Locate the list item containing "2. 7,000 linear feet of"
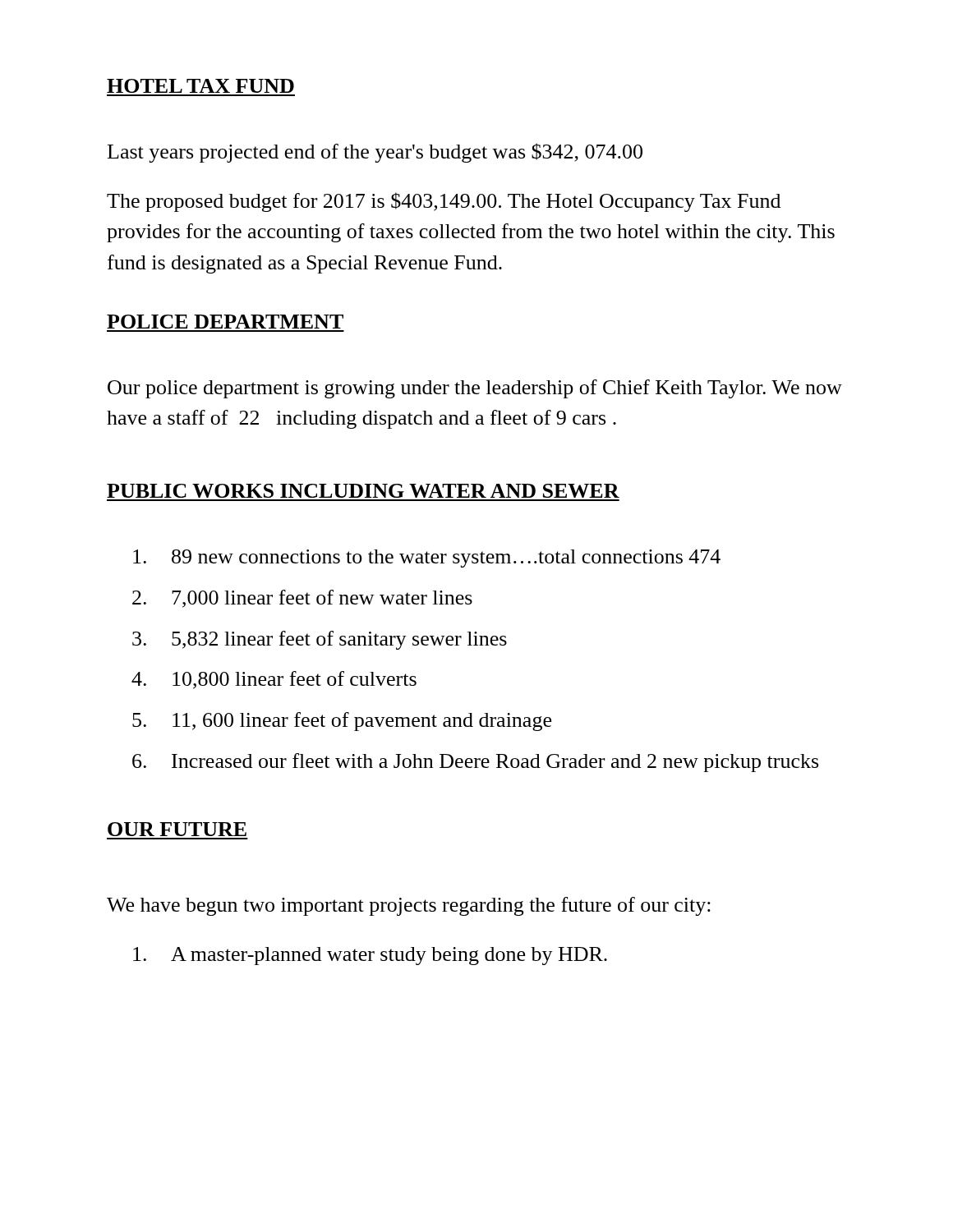Viewport: 953px width, 1232px height. [x=302, y=598]
